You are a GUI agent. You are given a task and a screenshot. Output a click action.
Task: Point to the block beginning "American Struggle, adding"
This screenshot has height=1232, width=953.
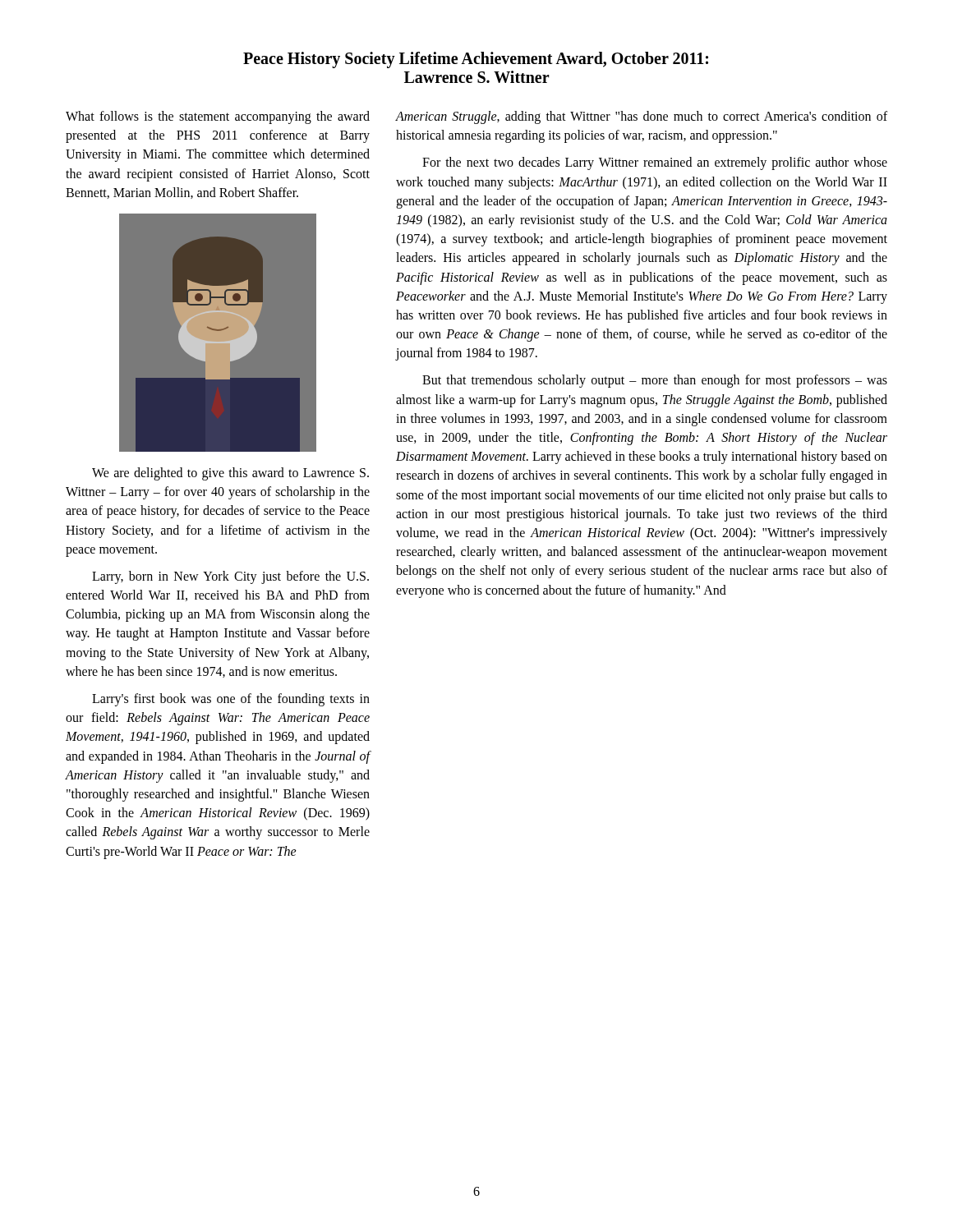(x=641, y=117)
